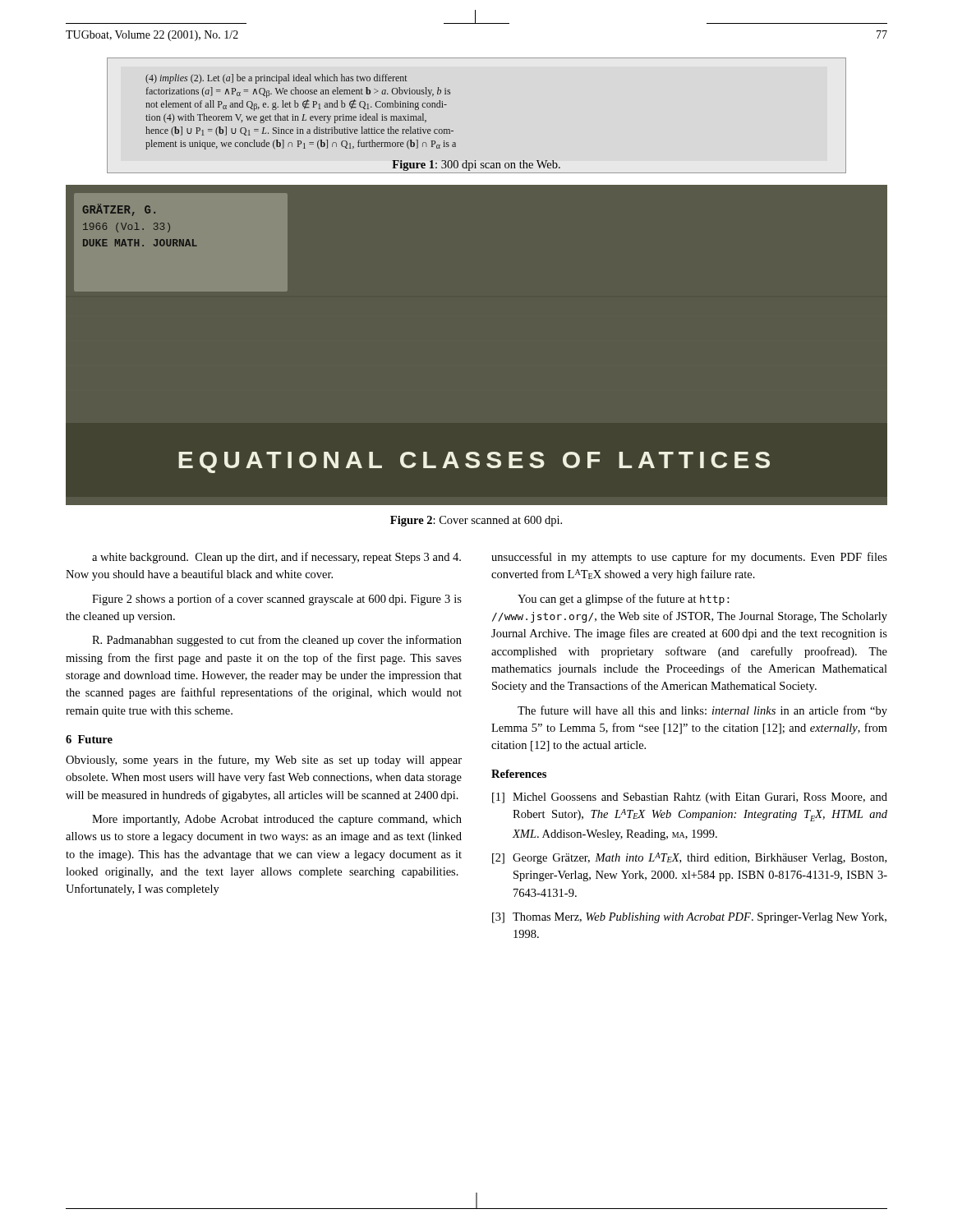
Task: Select the list item containing "[1] Michel Goossens and Sebastian"
Action: (689, 815)
